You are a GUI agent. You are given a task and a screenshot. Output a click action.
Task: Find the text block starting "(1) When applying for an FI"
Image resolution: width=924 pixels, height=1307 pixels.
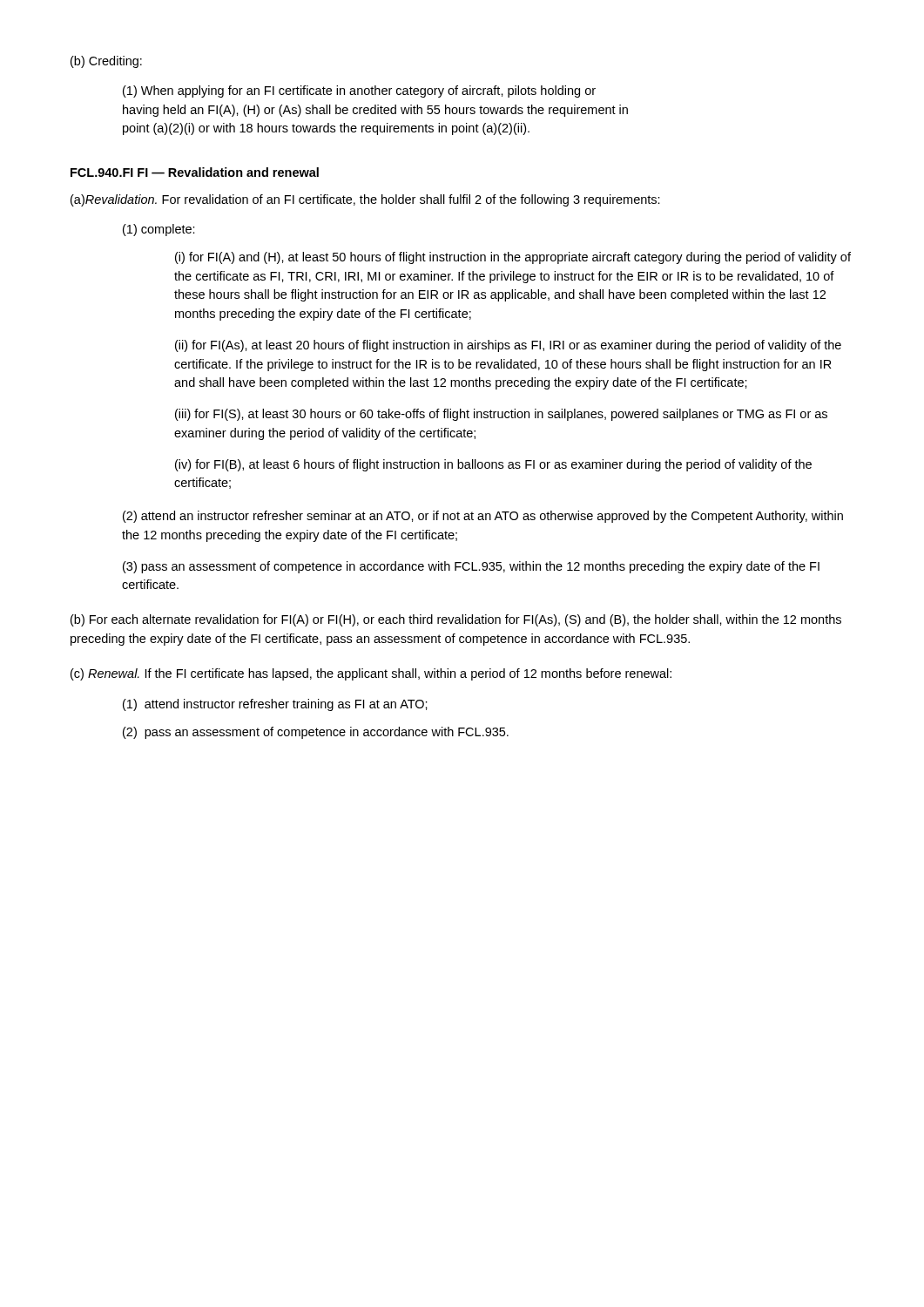(488, 110)
